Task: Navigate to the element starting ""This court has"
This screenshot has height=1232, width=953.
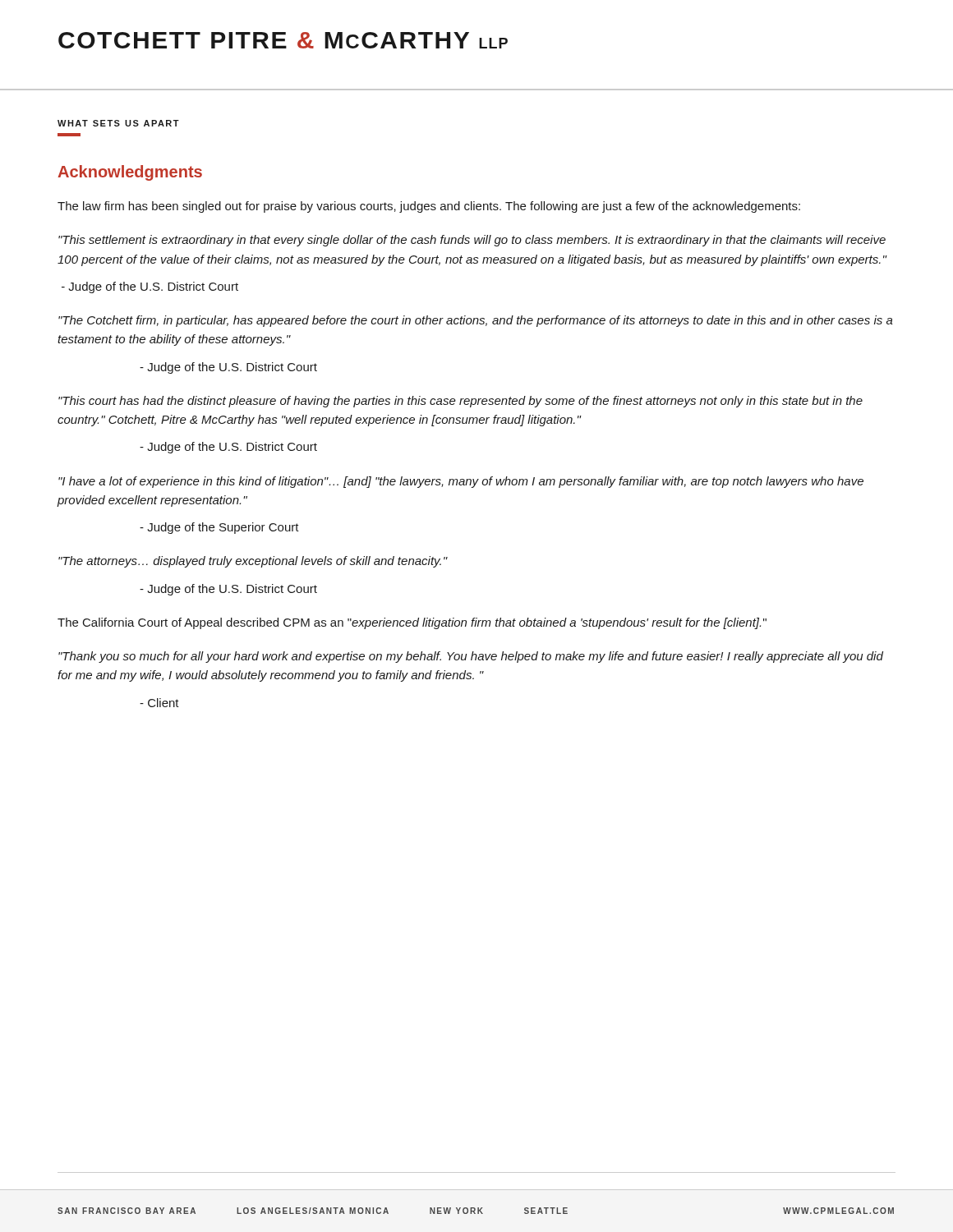Action: [x=460, y=410]
